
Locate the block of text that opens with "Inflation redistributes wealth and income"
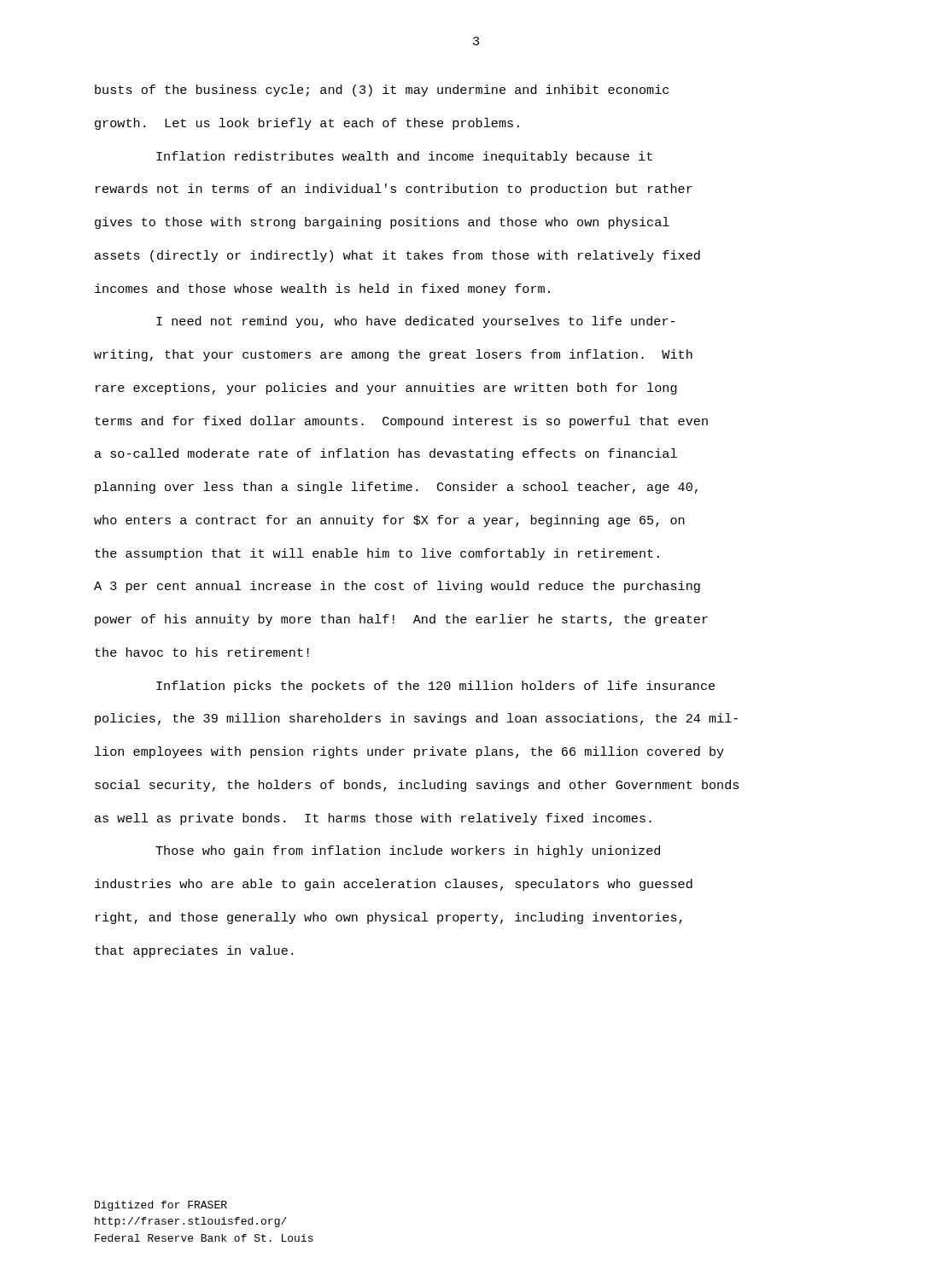[x=476, y=224]
